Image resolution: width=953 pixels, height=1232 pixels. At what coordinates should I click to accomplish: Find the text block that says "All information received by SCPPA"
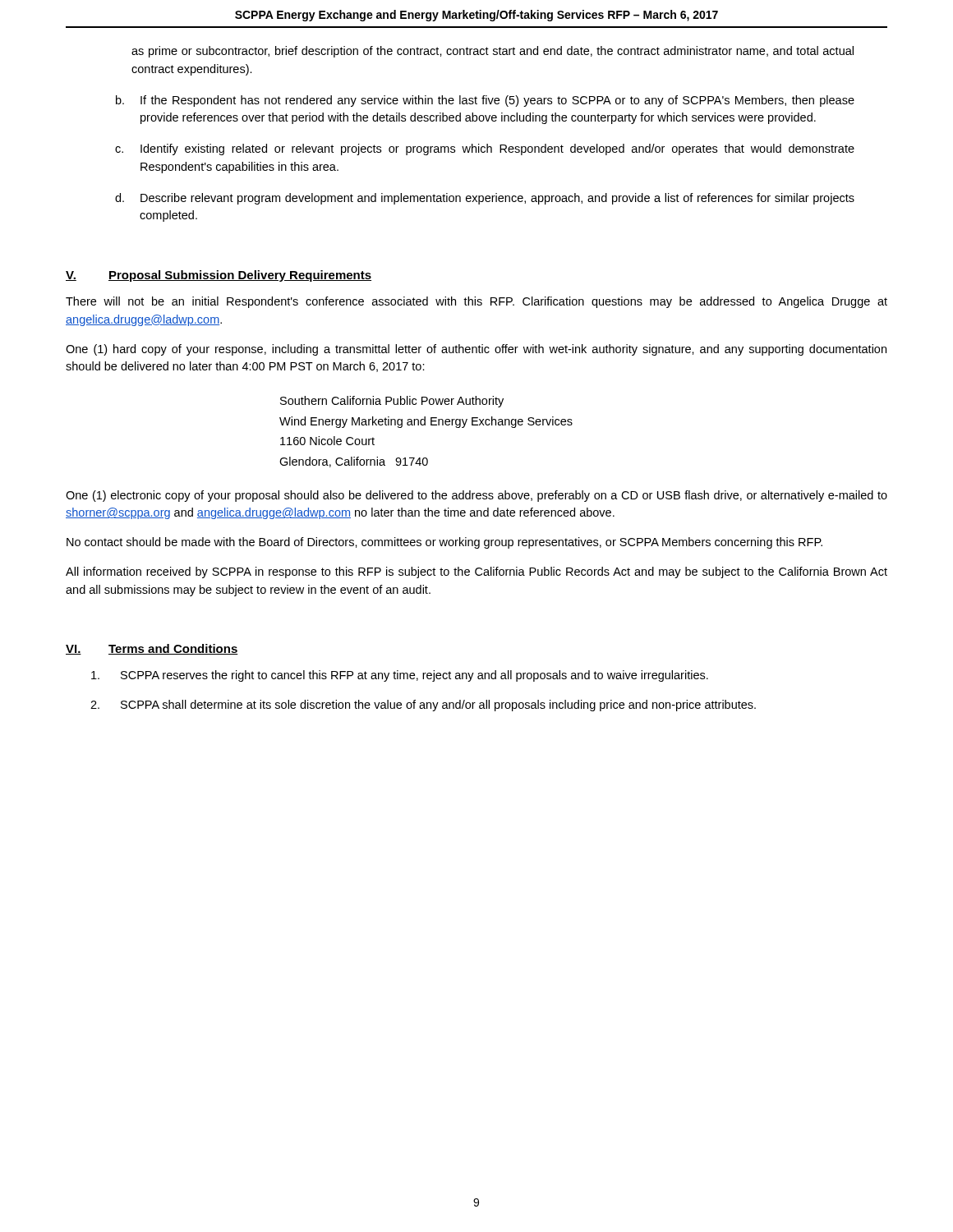pyautogui.click(x=476, y=580)
